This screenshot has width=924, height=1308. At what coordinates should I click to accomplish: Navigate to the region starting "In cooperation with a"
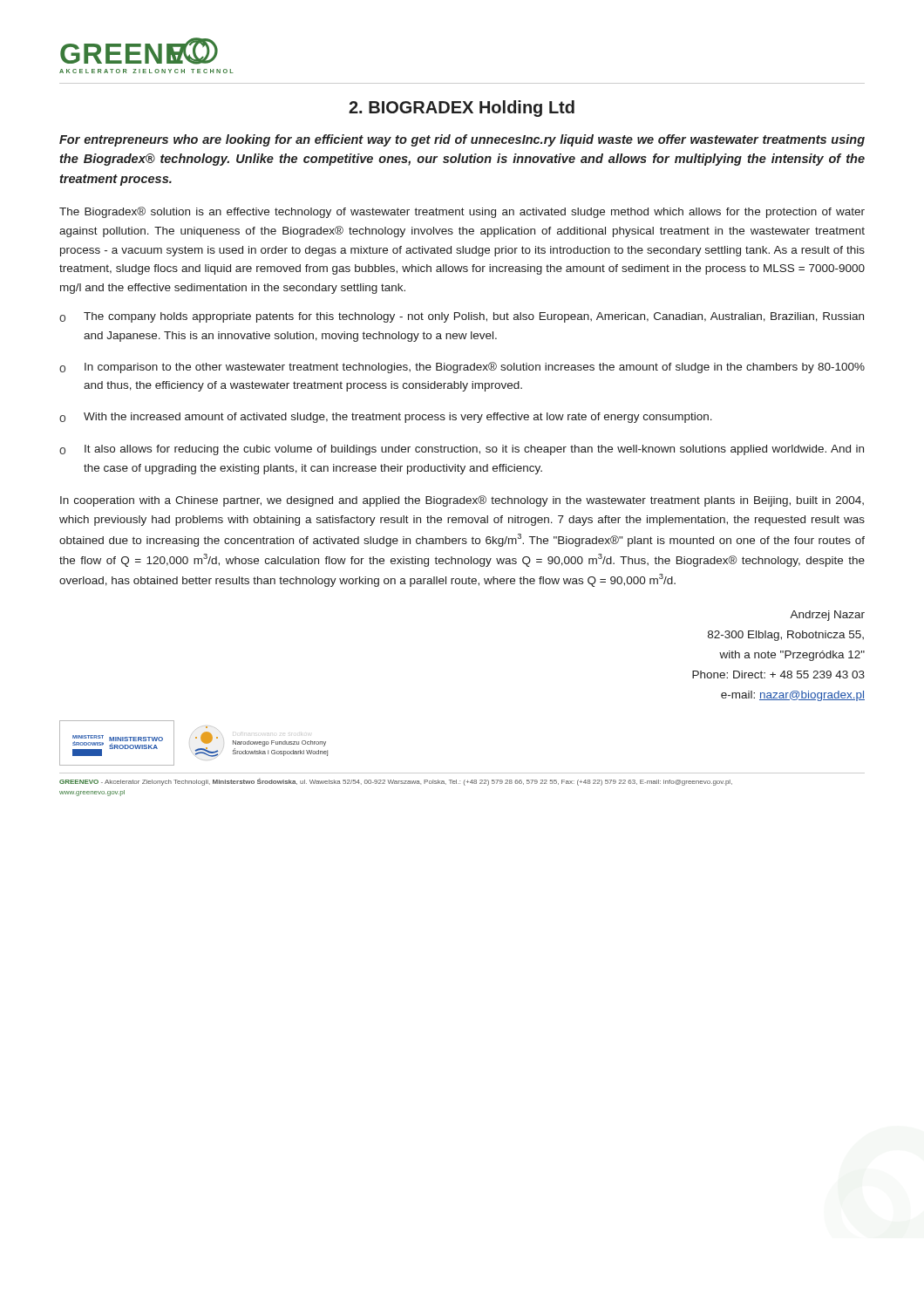point(462,540)
